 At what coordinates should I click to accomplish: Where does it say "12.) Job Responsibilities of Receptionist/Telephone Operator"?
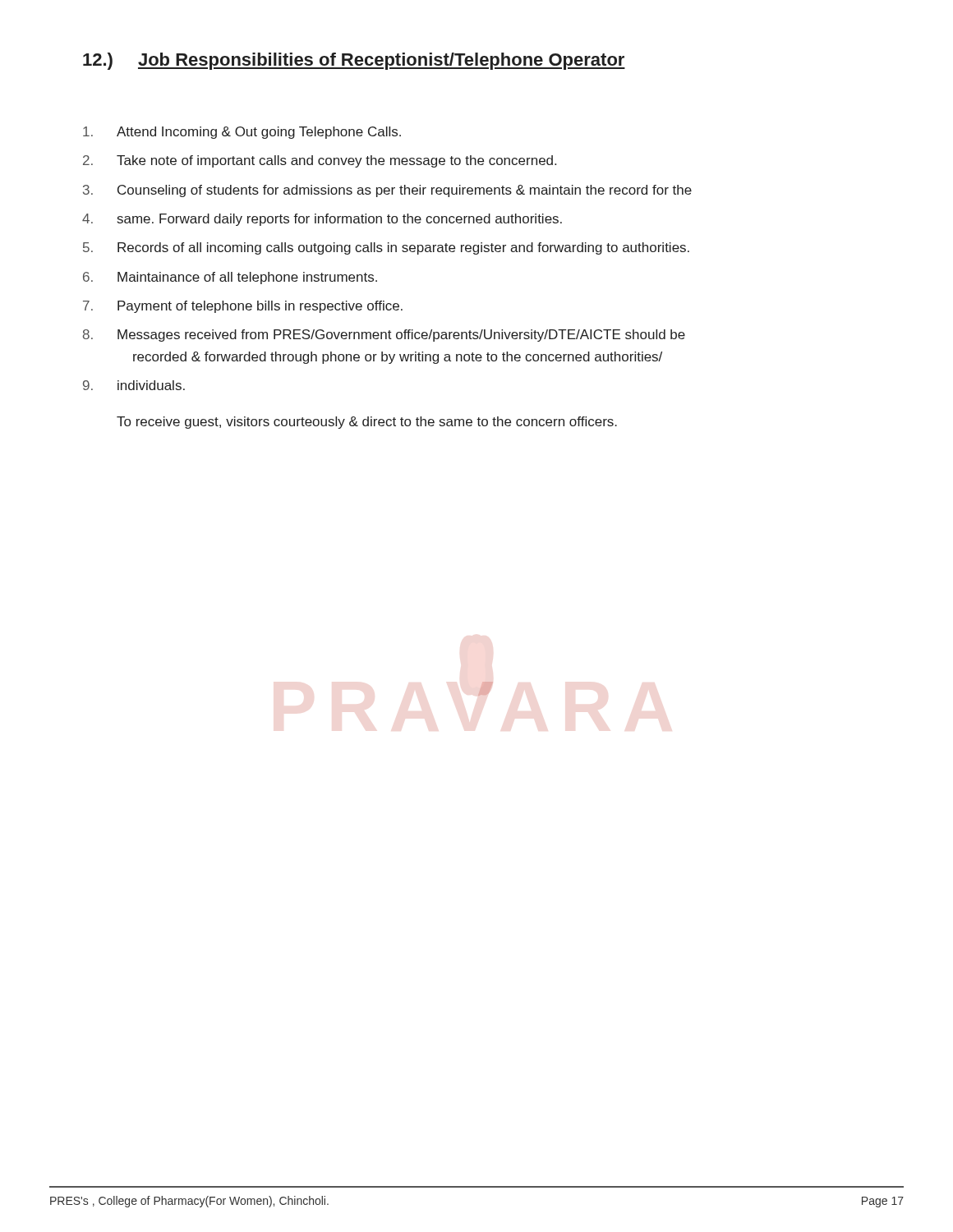tap(476, 60)
